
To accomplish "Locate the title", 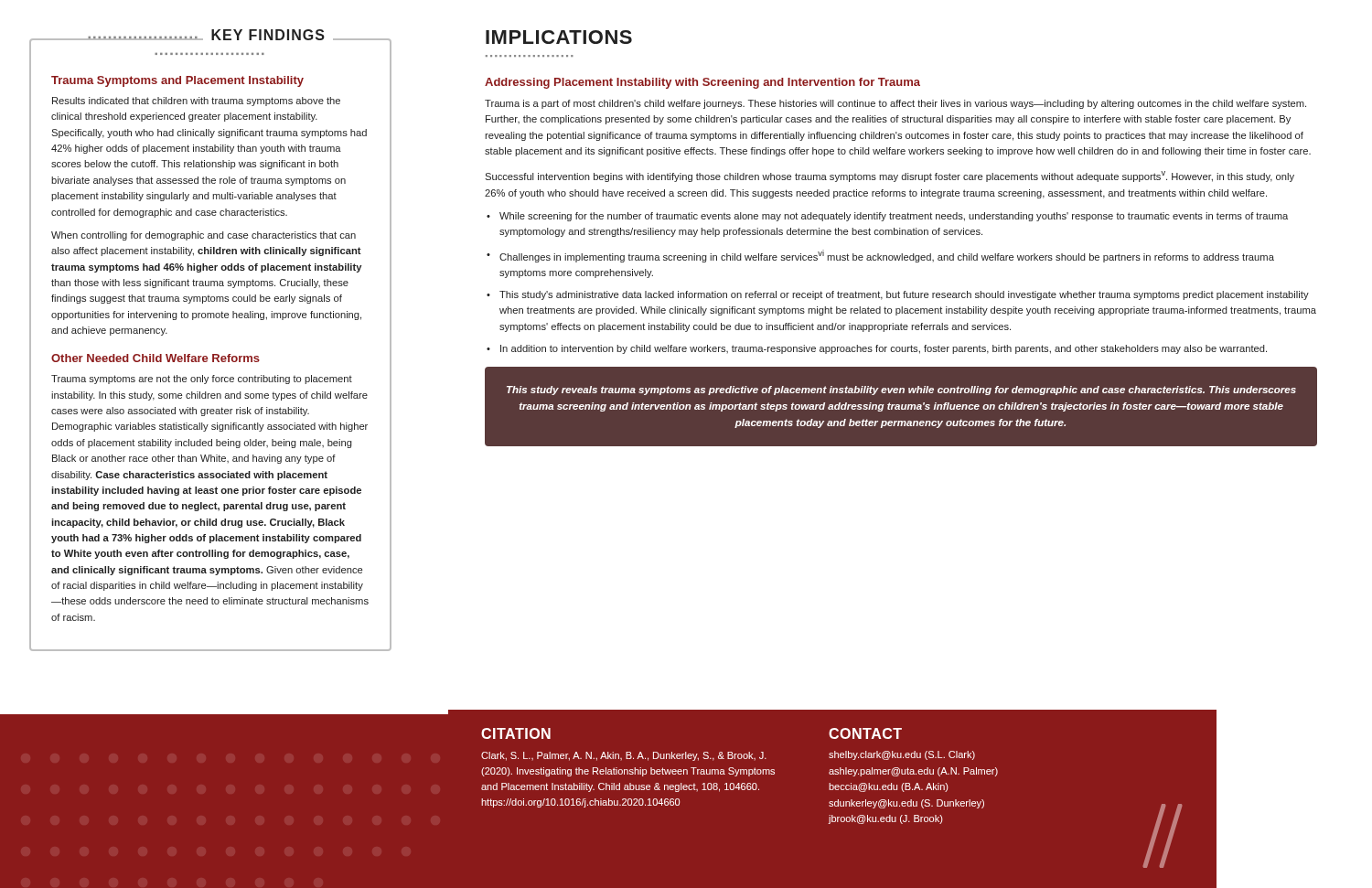I will (559, 37).
